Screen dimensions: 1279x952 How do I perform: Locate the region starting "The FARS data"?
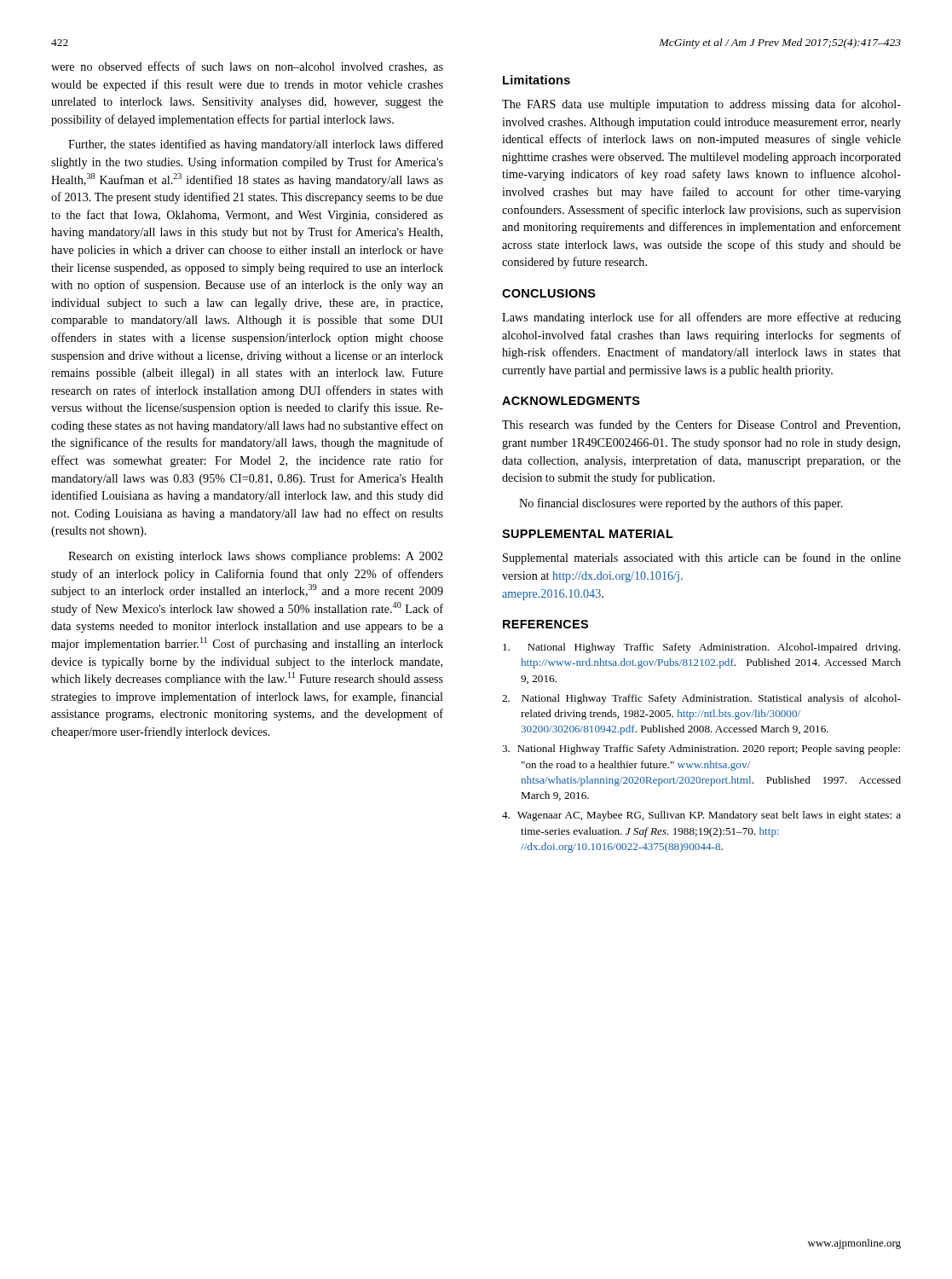coord(701,183)
